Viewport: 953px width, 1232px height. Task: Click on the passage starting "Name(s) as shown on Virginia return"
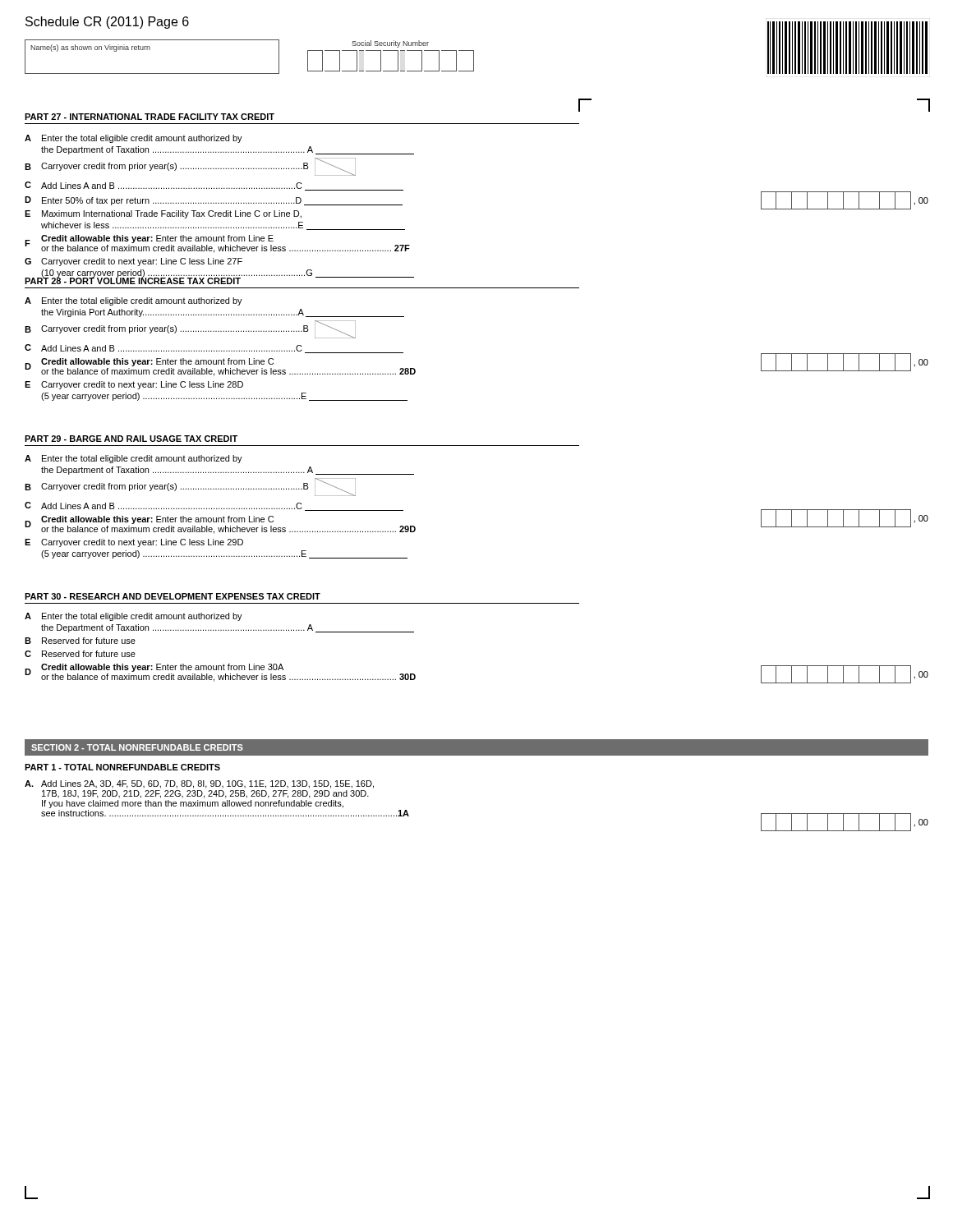click(152, 48)
